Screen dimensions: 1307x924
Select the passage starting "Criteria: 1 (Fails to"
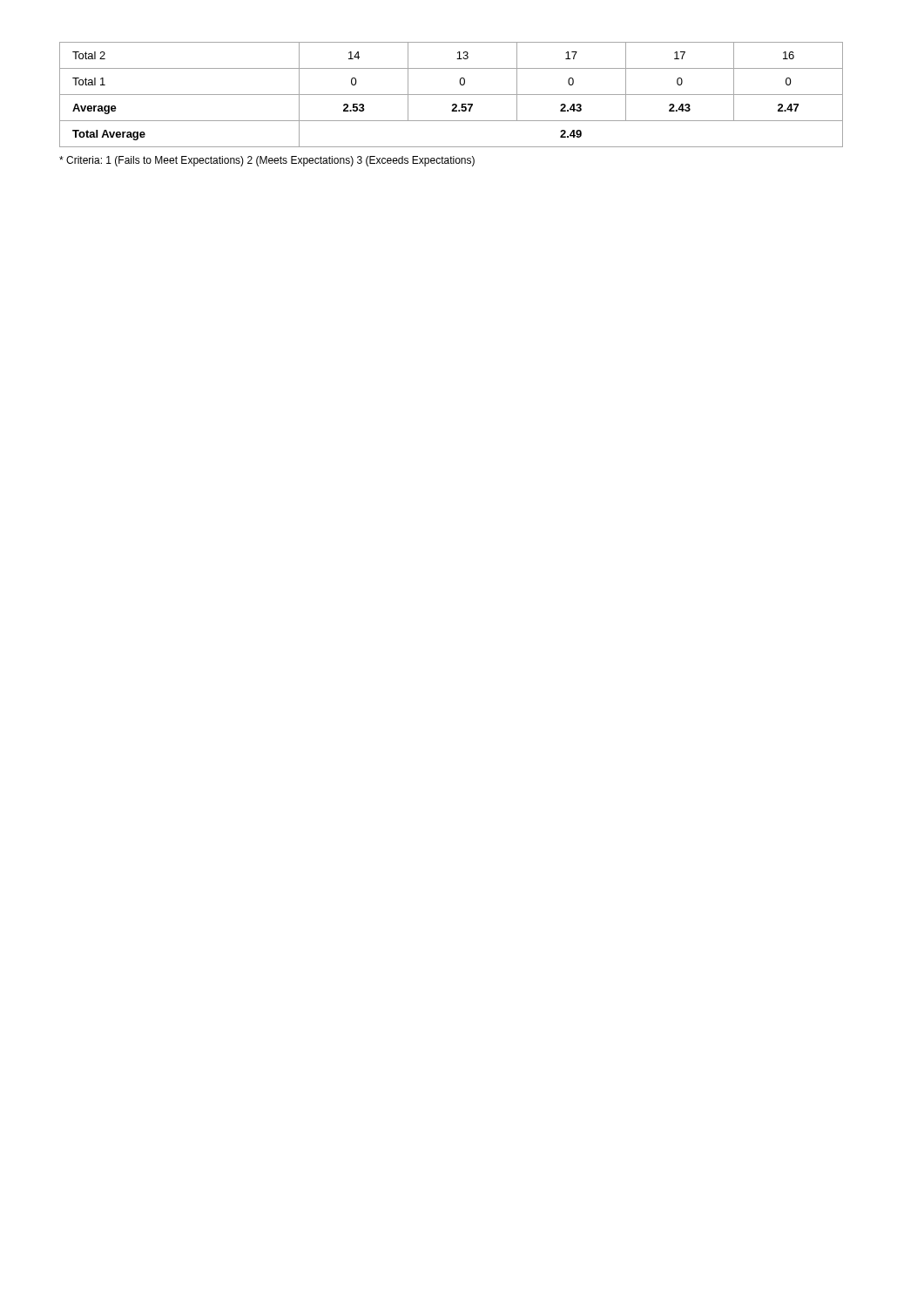tap(267, 160)
